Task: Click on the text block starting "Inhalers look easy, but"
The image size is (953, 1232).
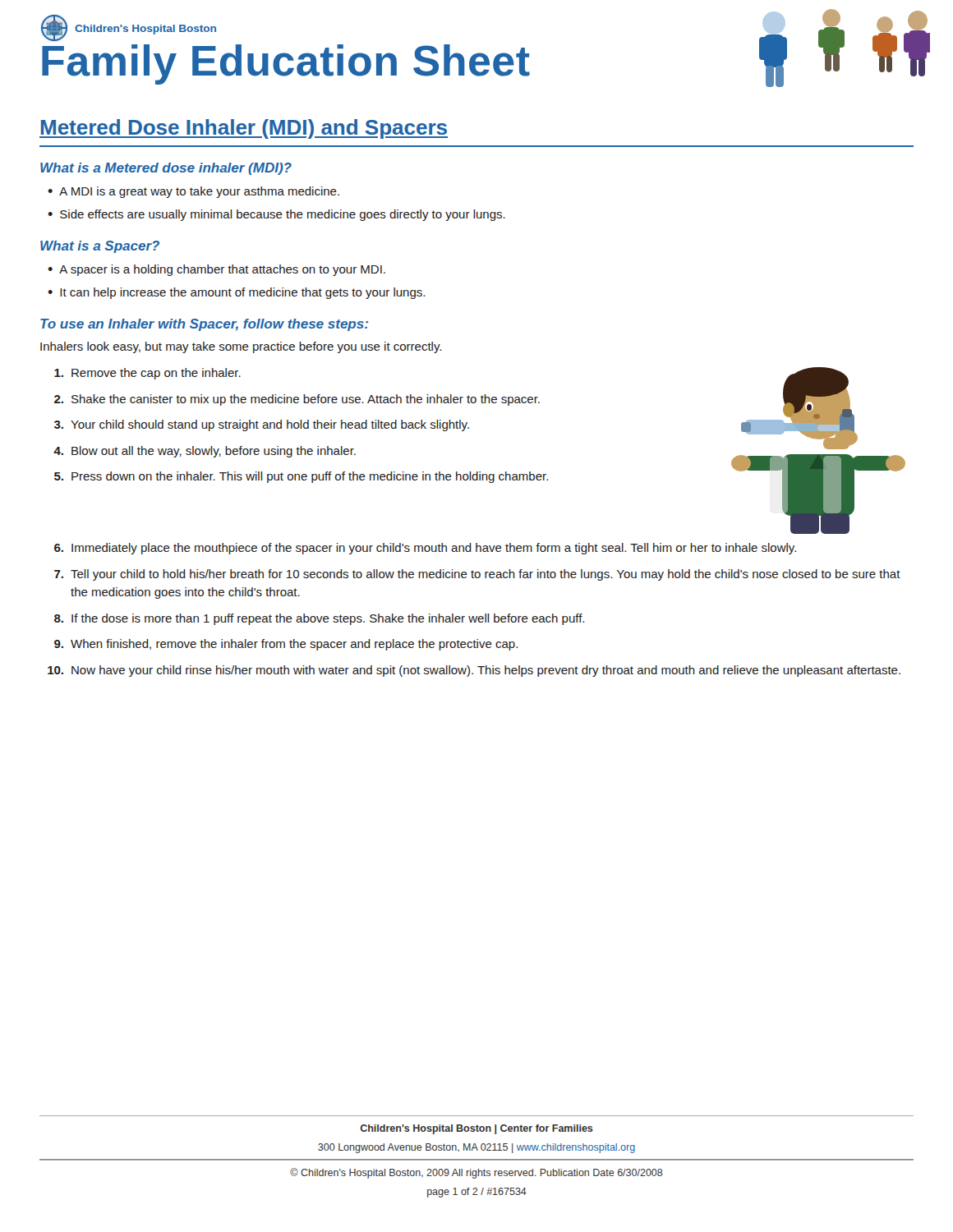Action: tap(241, 346)
